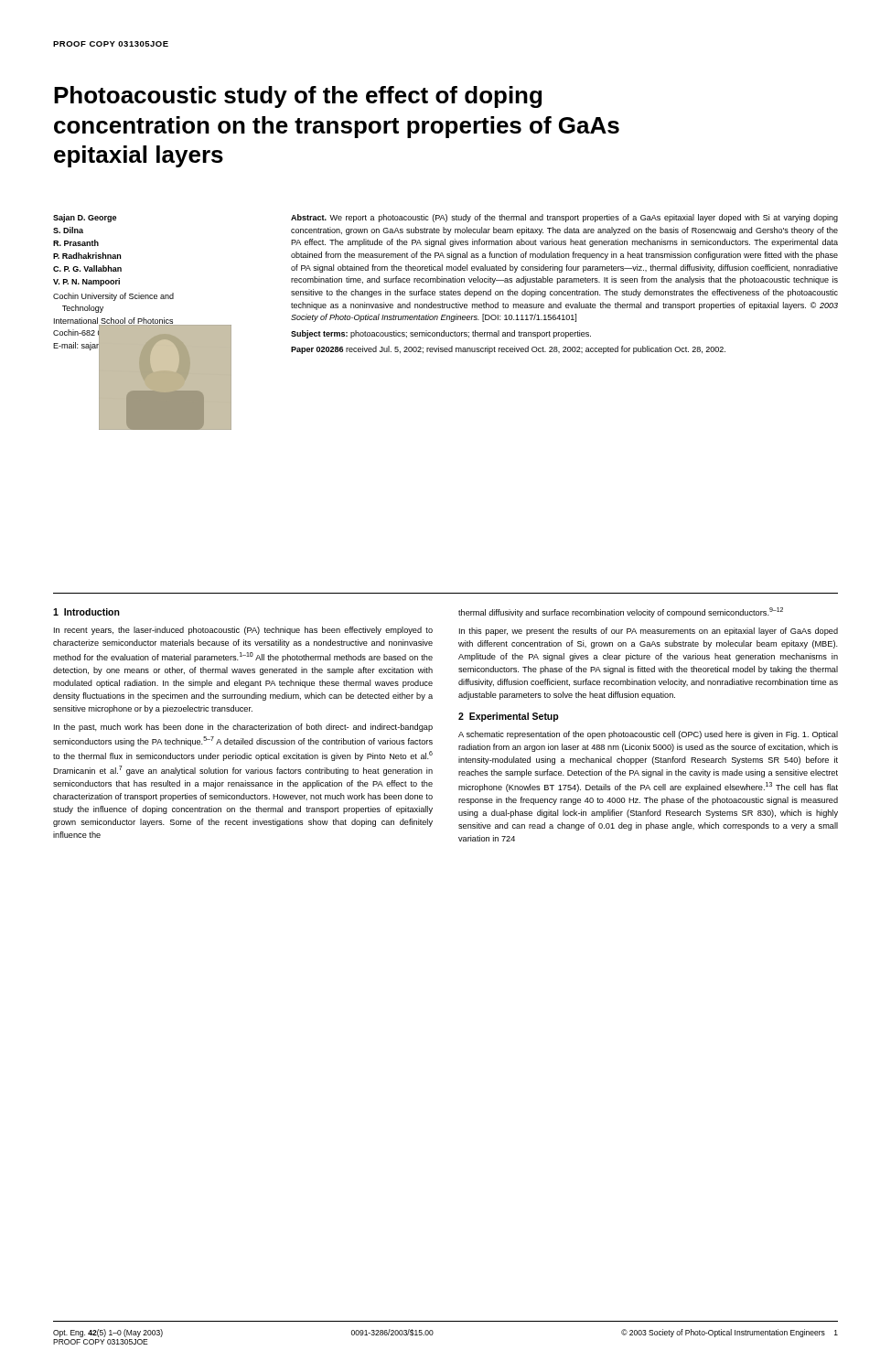Click where it says "2 Experimental Setup"

point(508,716)
